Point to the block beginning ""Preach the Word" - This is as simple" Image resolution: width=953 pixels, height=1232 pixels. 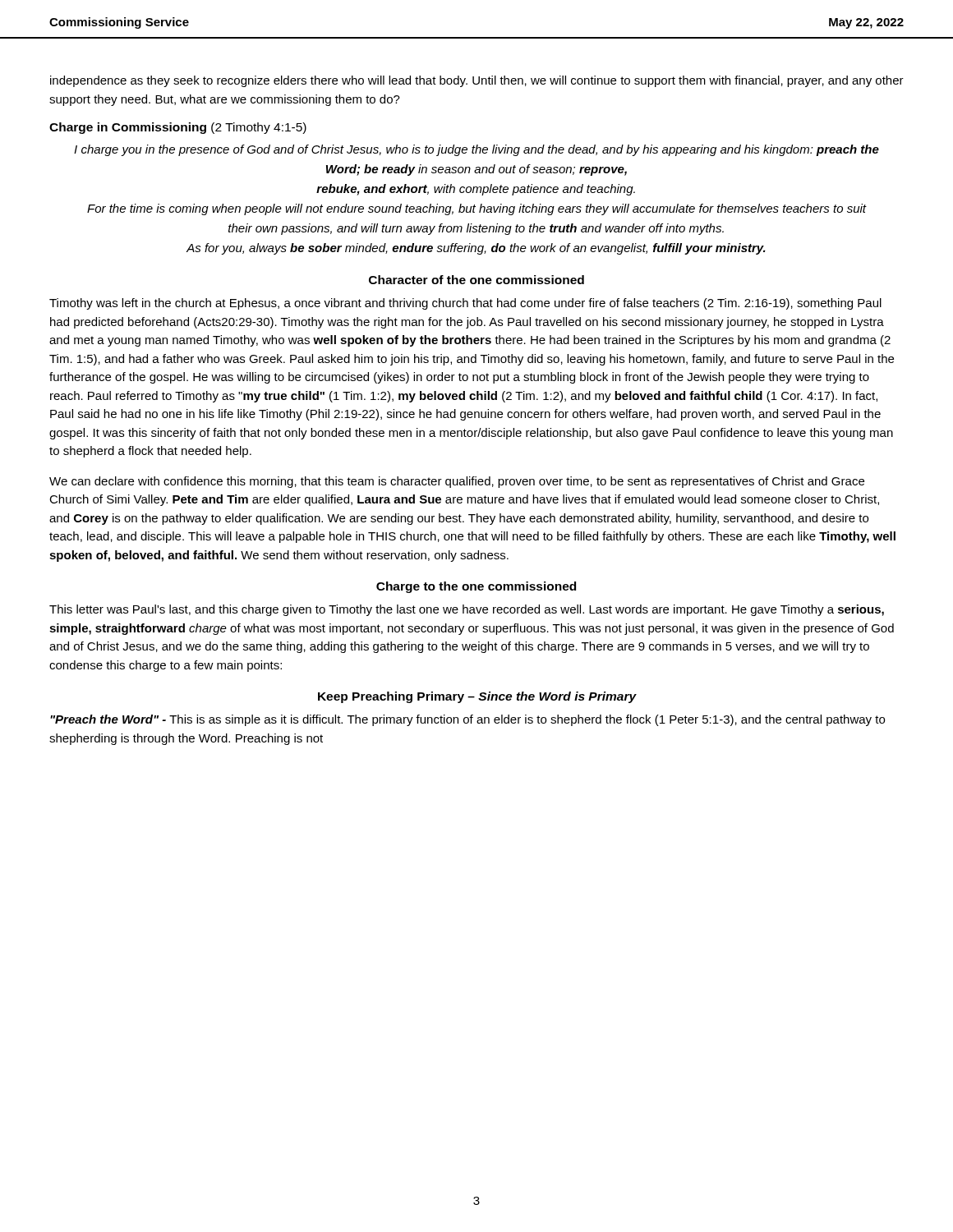[x=467, y=728]
